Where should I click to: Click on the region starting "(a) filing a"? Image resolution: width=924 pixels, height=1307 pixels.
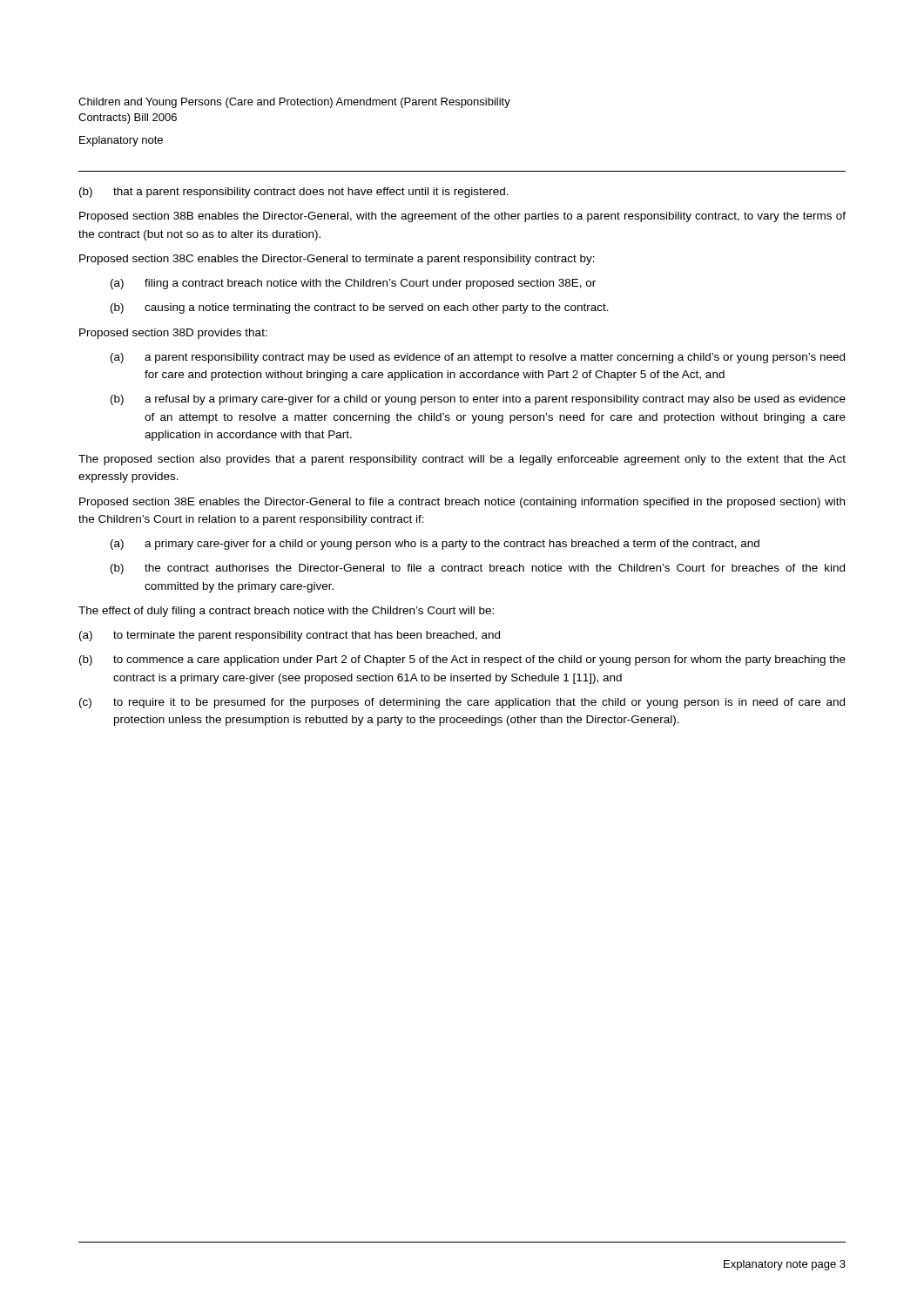pyautogui.click(x=478, y=283)
